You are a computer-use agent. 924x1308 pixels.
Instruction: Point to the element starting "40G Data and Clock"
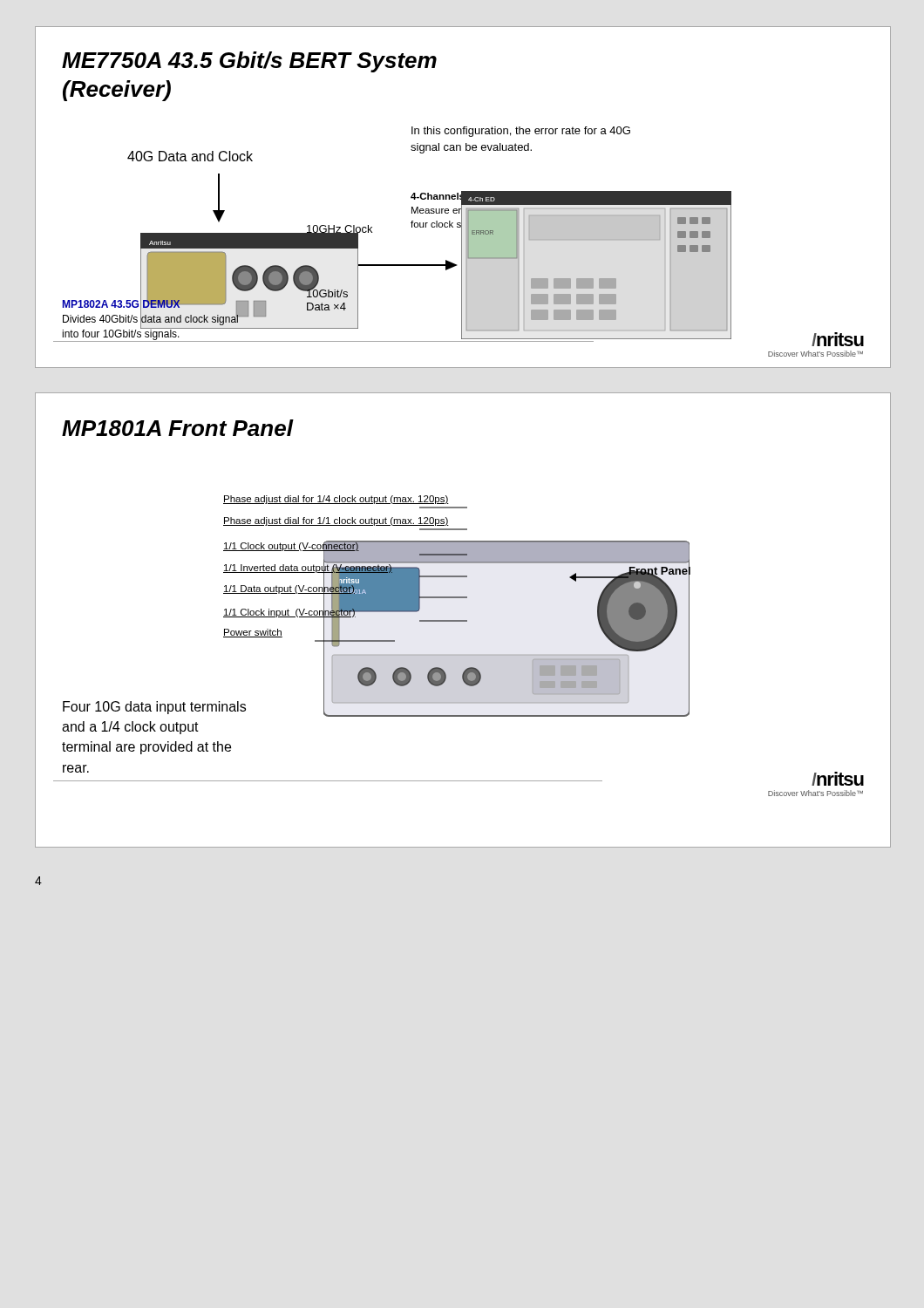click(190, 157)
